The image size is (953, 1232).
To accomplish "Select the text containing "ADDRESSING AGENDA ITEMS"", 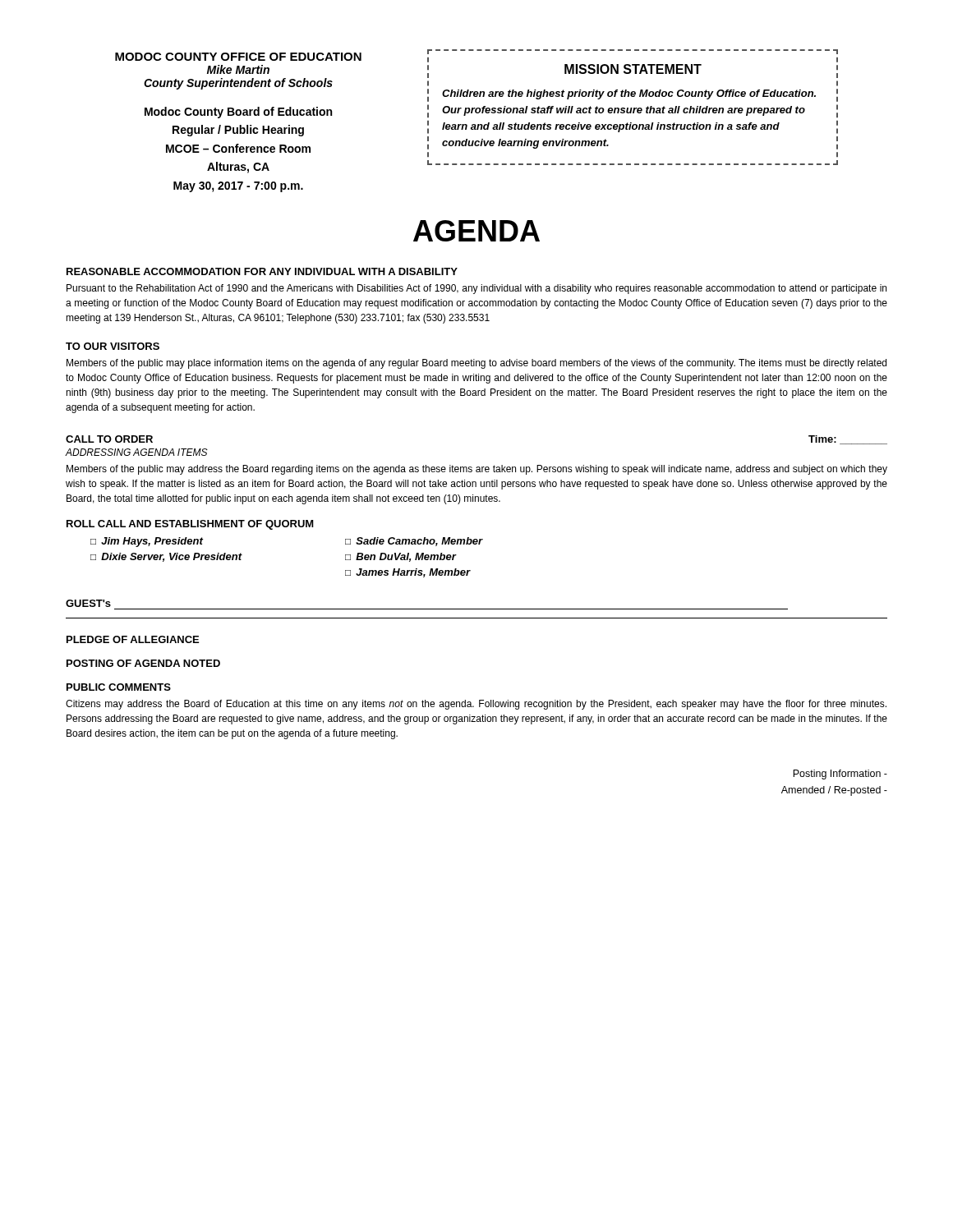I will coord(137,453).
